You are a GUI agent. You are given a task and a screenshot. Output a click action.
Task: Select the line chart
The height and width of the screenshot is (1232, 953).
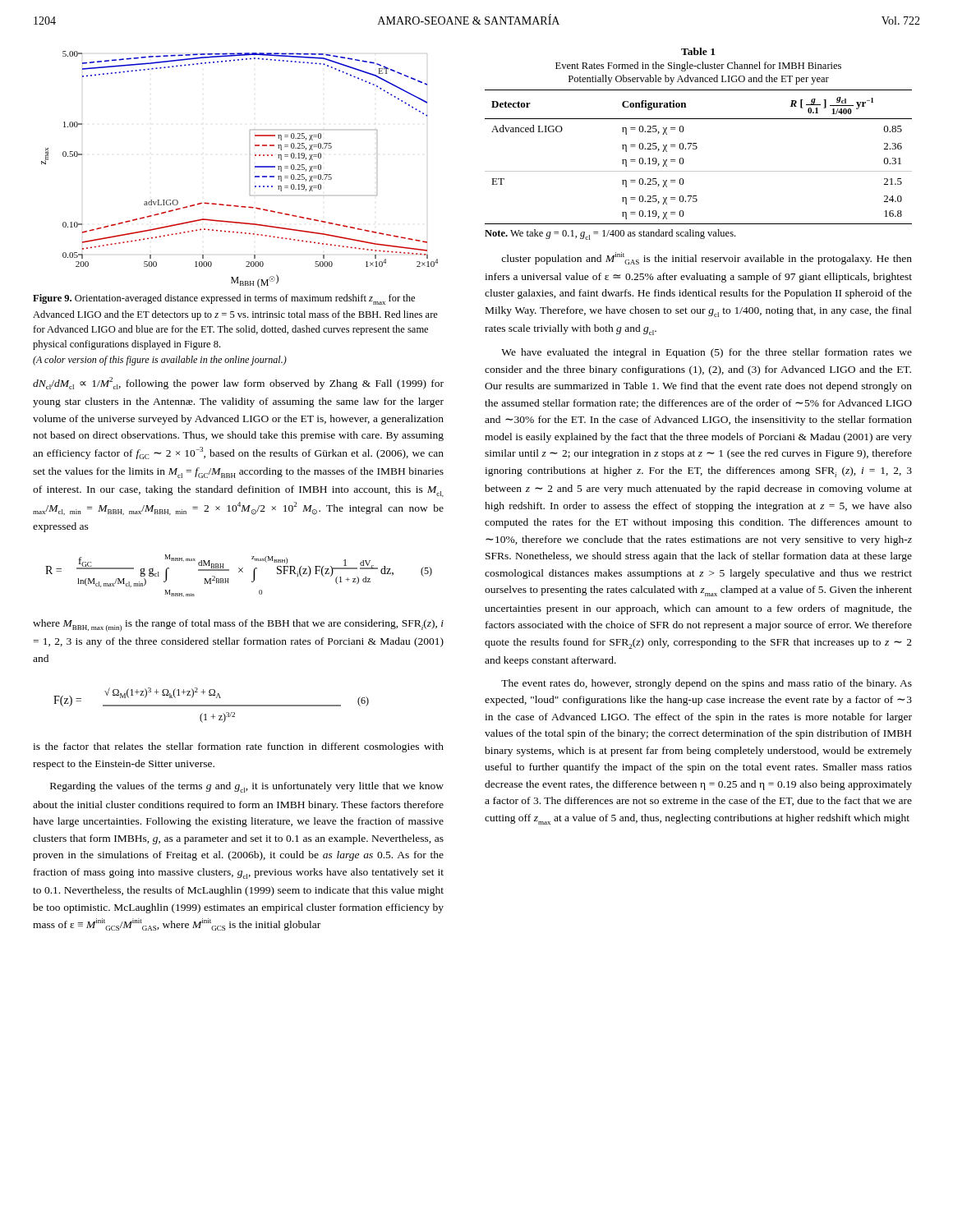pyautogui.click(x=238, y=166)
